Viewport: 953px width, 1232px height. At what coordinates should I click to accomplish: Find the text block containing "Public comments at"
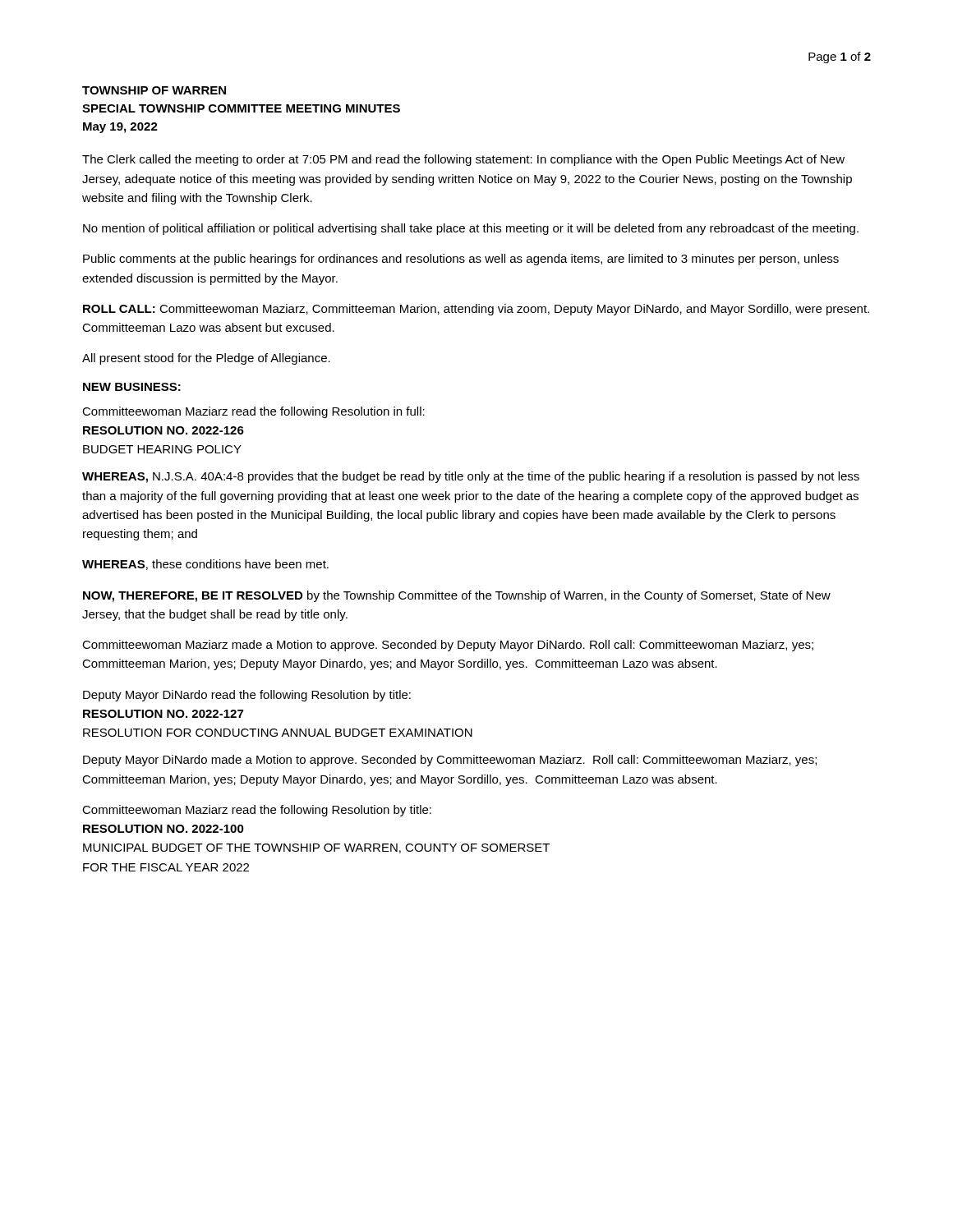coord(461,268)
